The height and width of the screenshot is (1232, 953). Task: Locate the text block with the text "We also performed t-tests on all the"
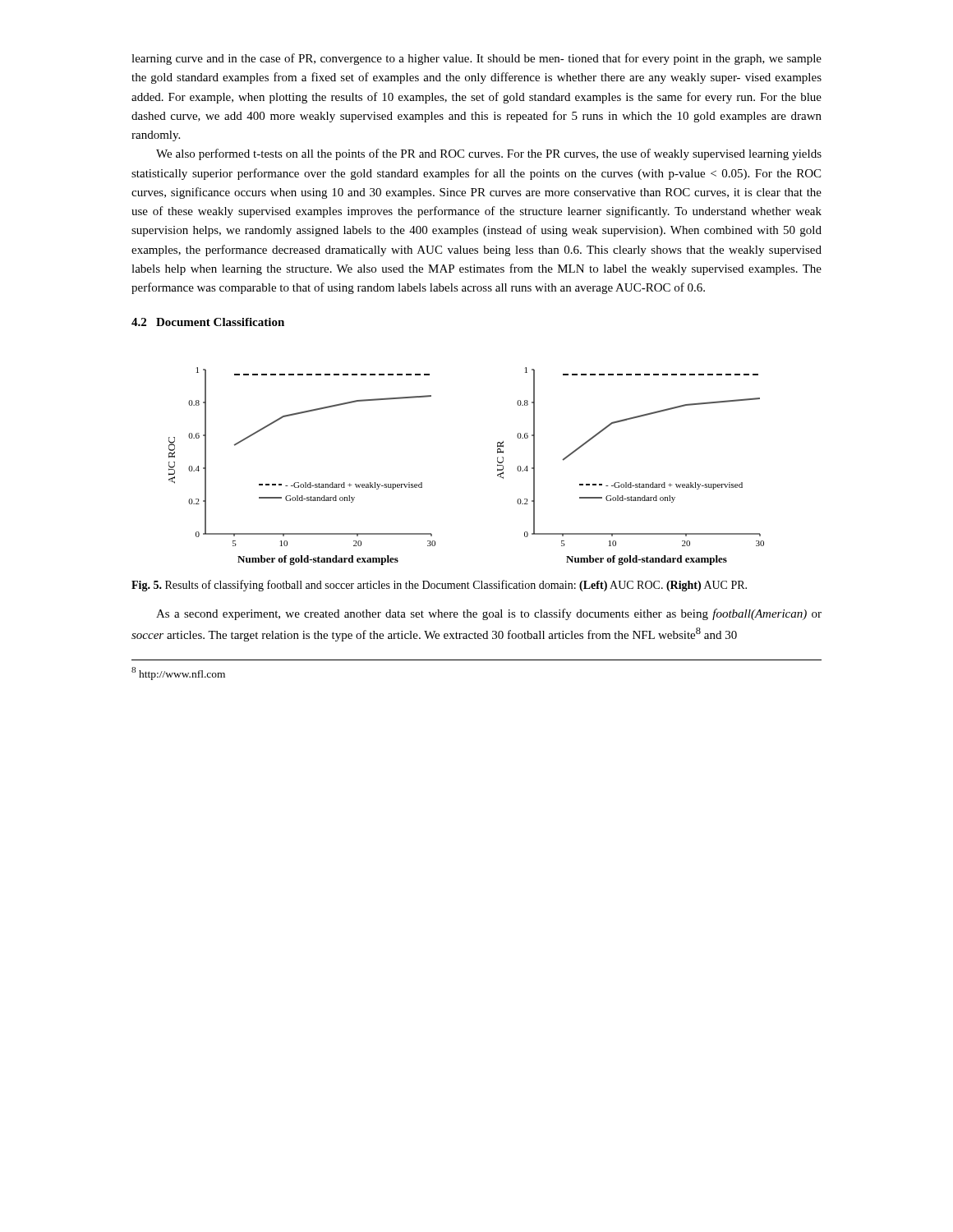[x=476, y=221]
